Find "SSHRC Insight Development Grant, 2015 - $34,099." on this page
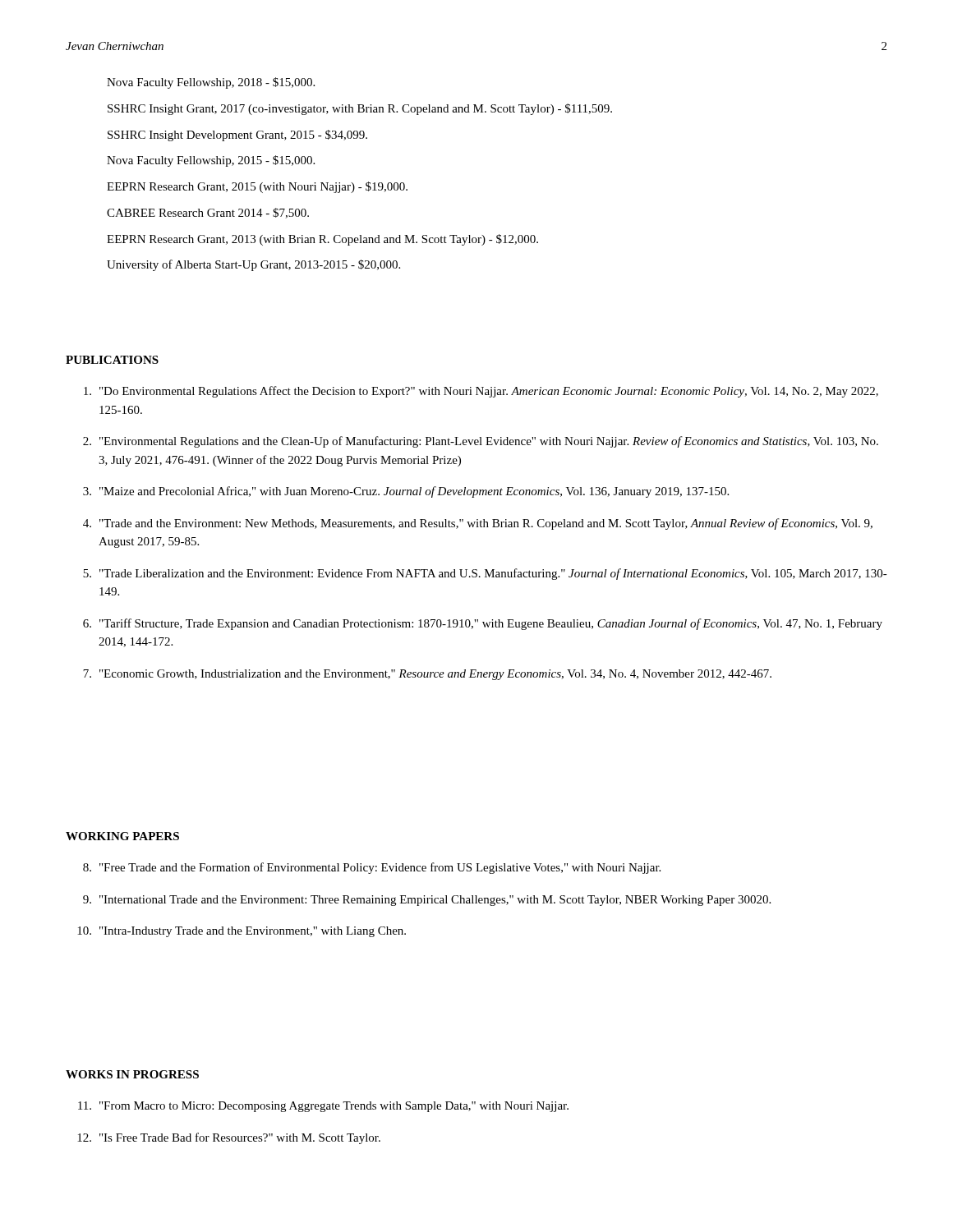This screenshot has width=953, height=1232. 237,134
